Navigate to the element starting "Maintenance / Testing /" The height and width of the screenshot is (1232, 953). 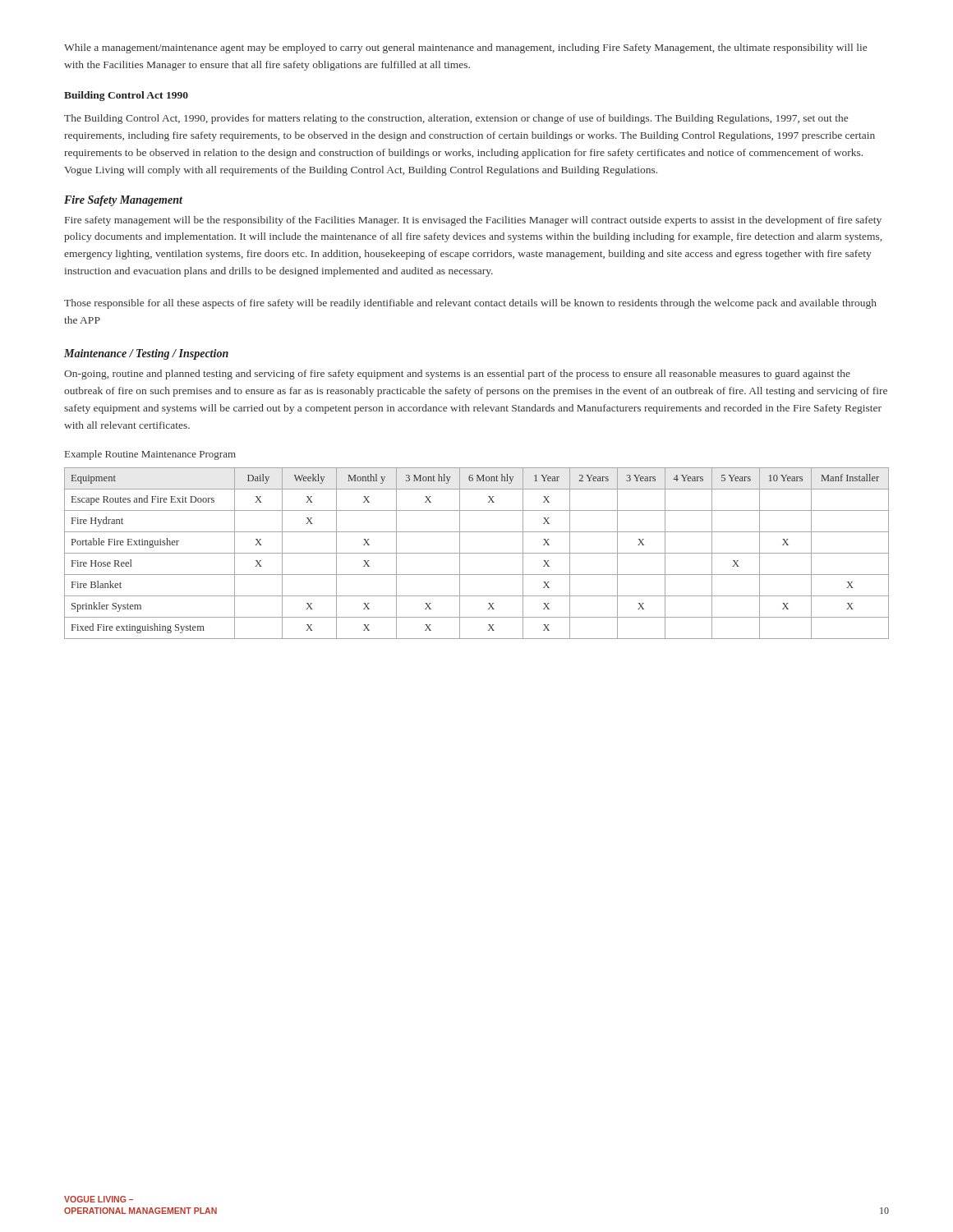point(146,354)
